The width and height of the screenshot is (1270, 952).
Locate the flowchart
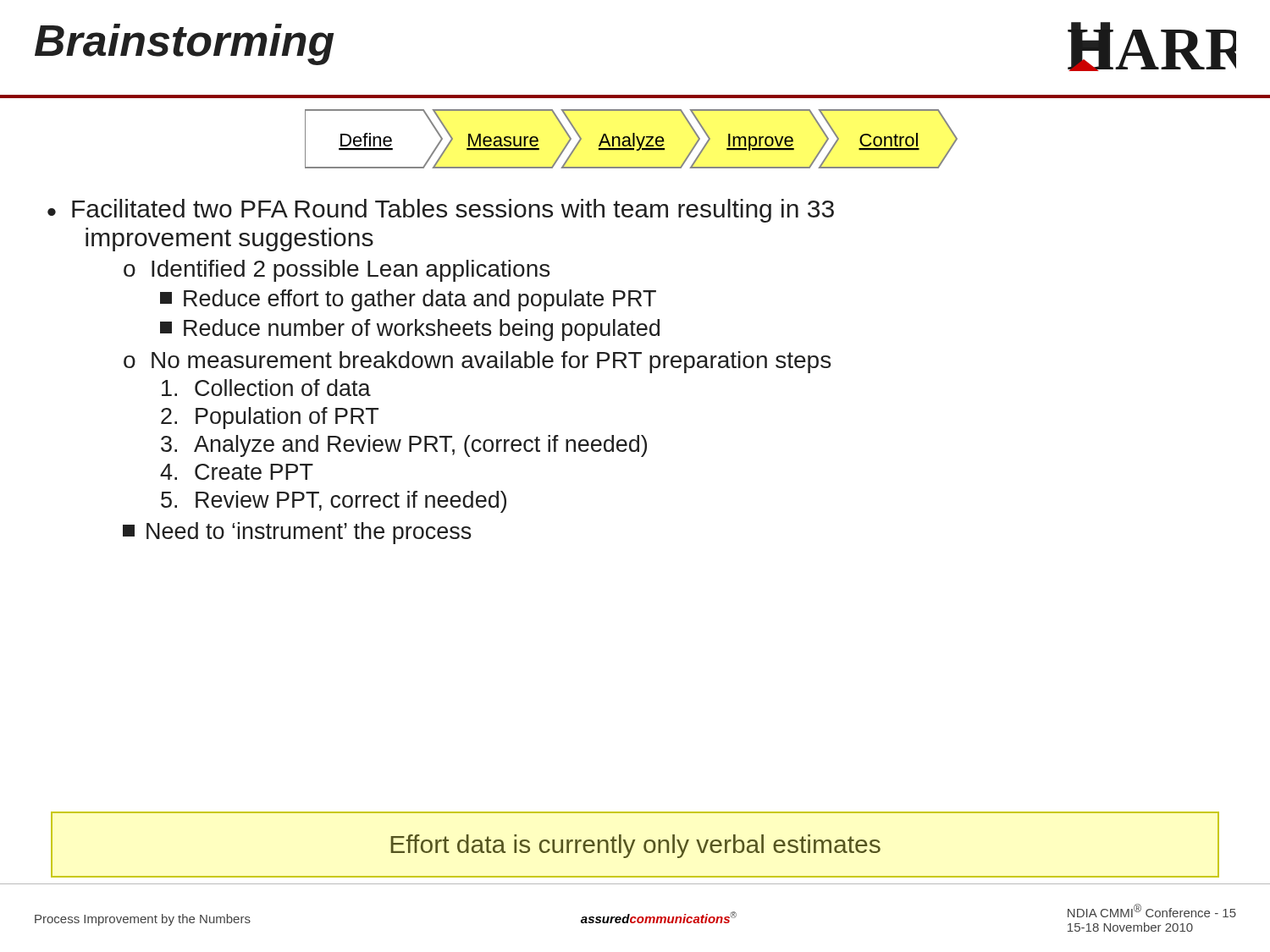pyautogui.click(x=635, y=139)
